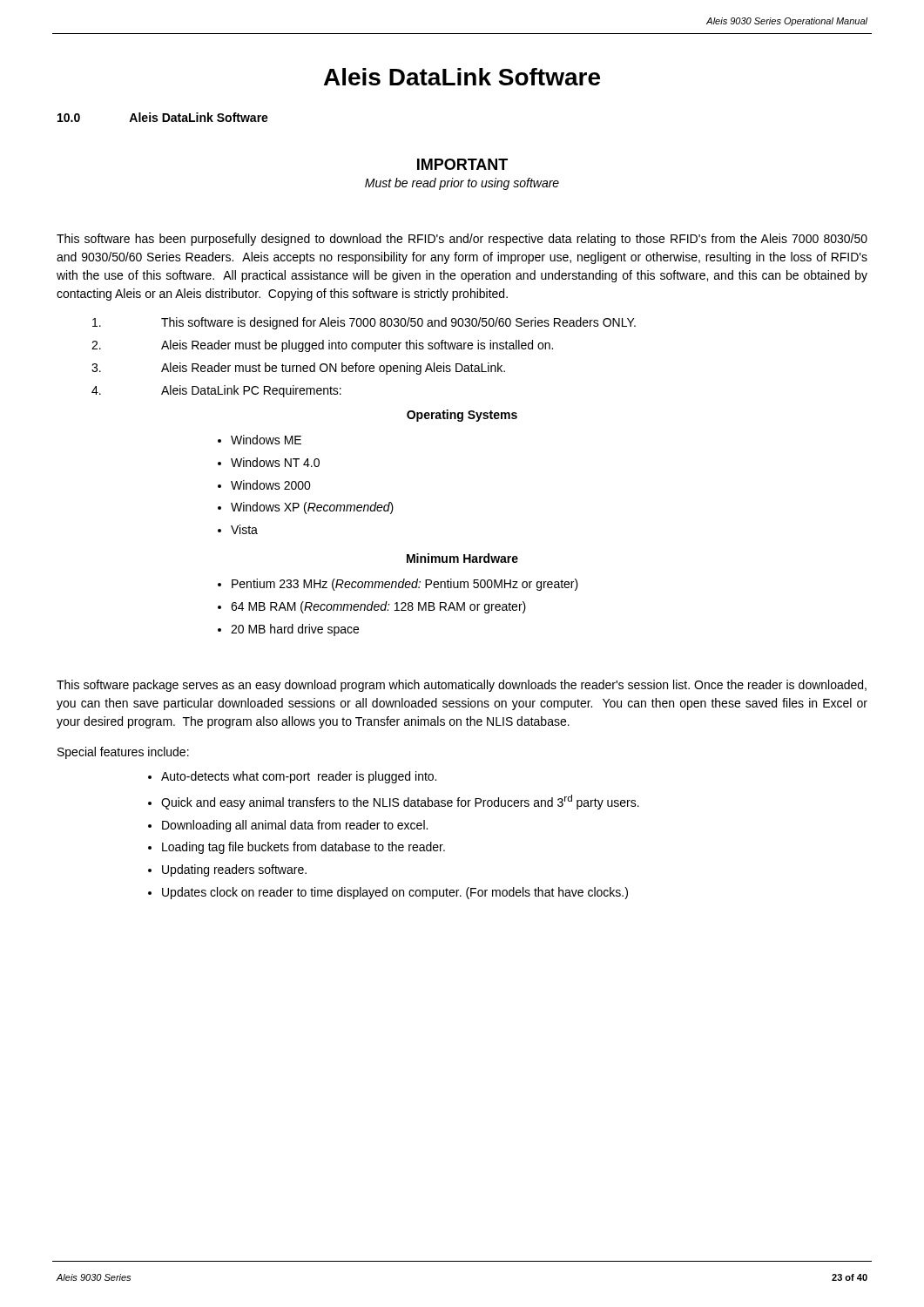924x1307 pixels.
Task: Locate the section header that opens with "IMPORTANT Must be"
Action: [462, 173]
